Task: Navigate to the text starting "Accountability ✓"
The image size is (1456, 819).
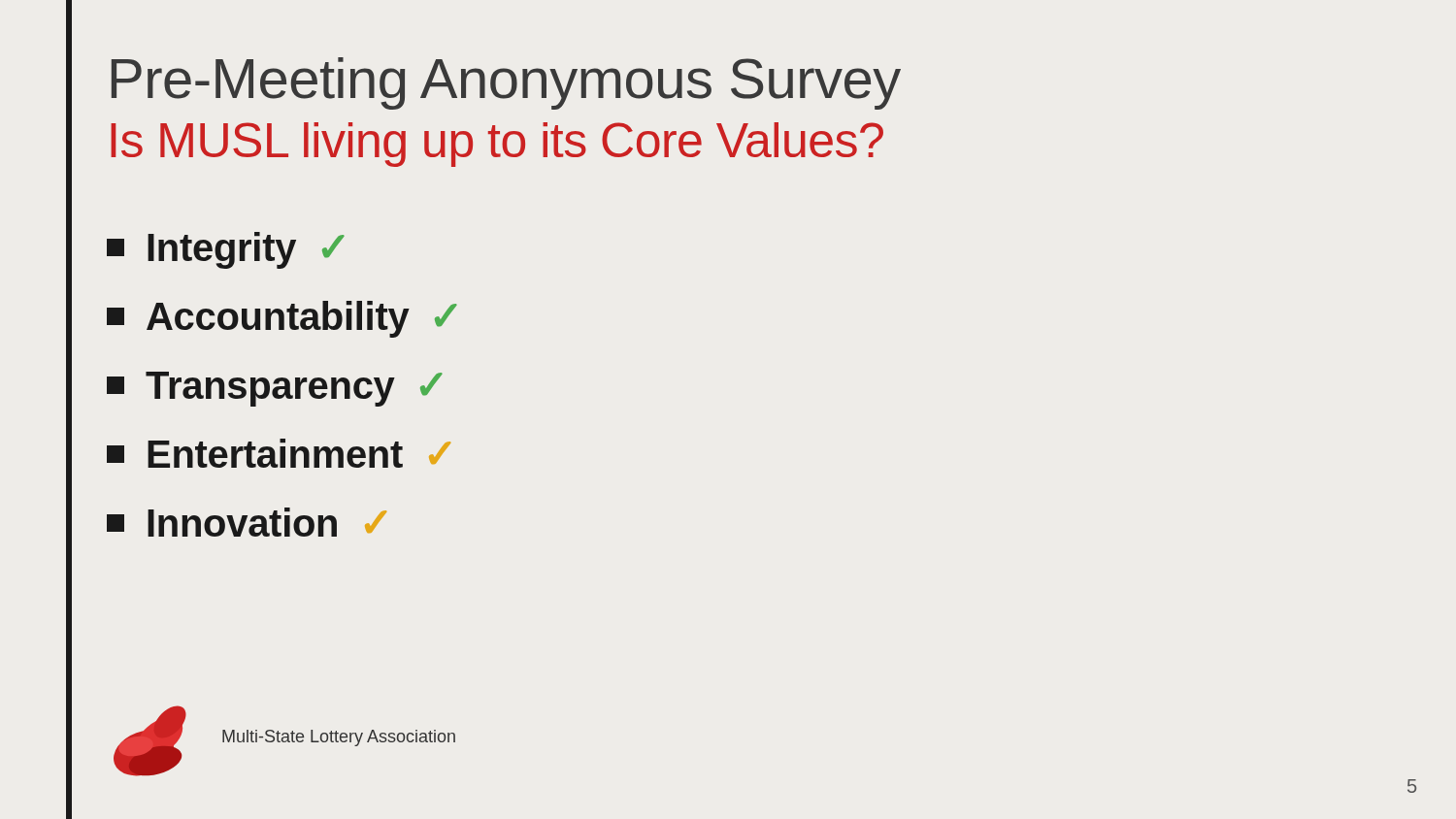Action: [285, 316]
